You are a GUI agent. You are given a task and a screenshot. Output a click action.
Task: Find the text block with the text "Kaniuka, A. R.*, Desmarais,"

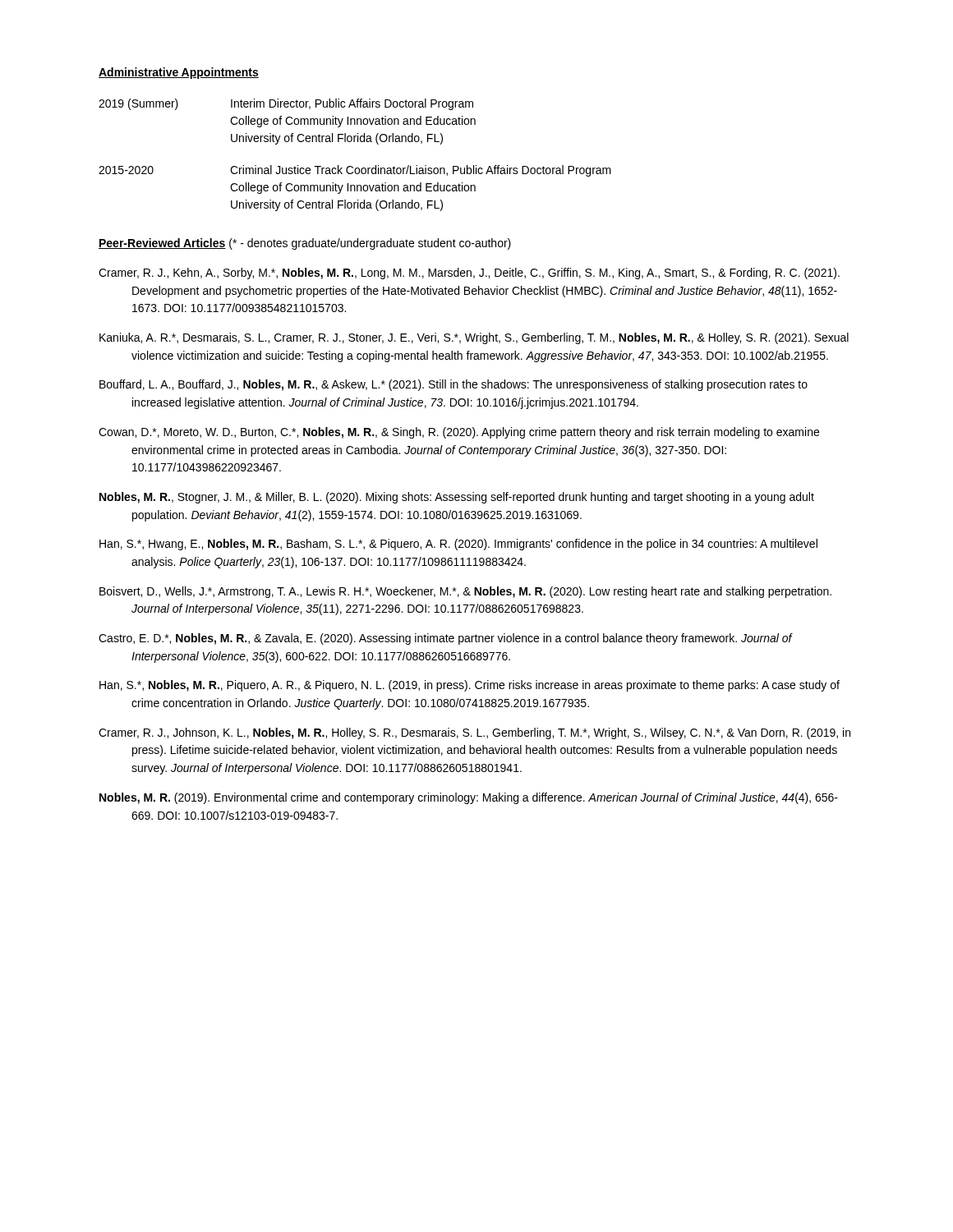[474, 346]
